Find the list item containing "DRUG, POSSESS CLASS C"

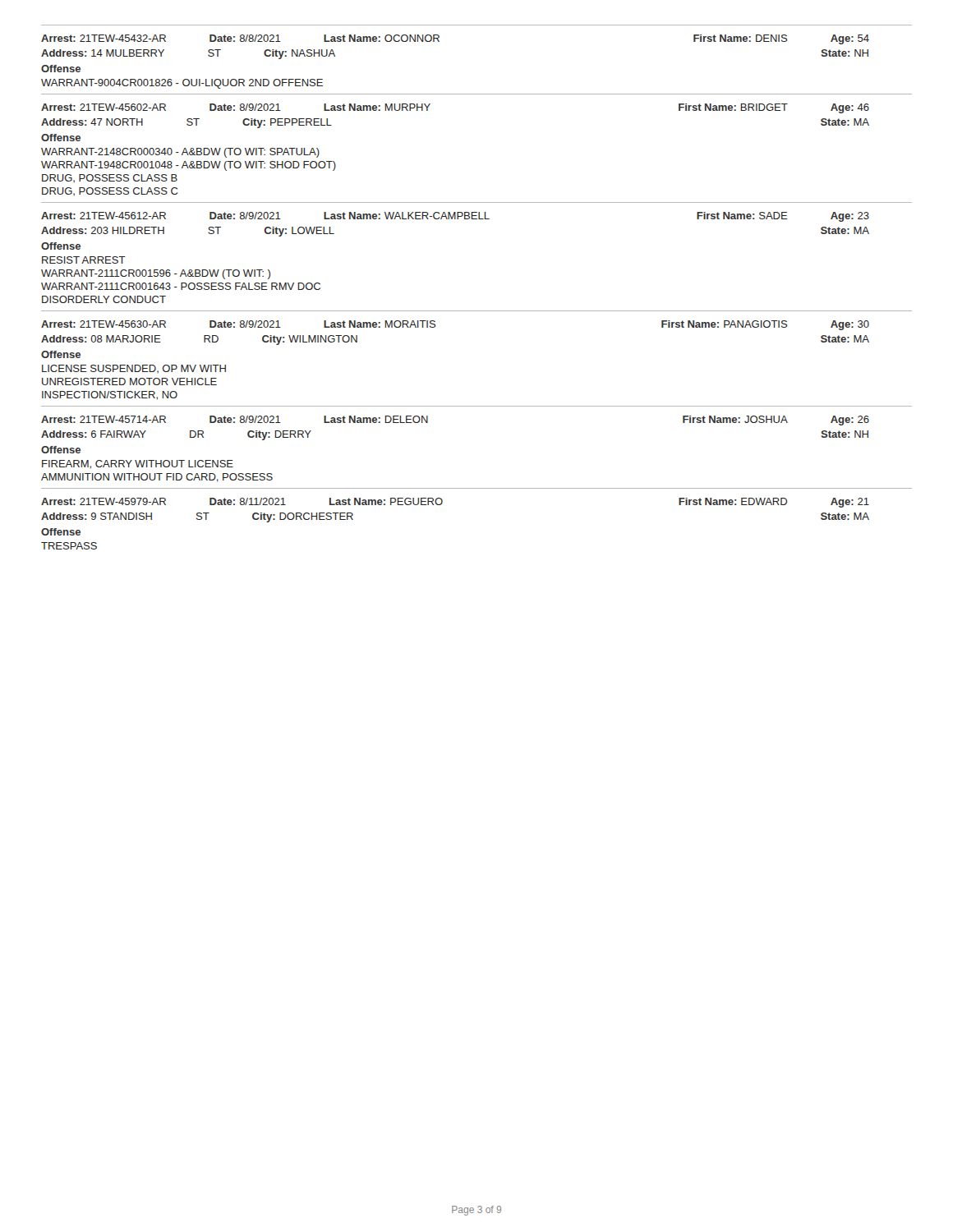110,191
